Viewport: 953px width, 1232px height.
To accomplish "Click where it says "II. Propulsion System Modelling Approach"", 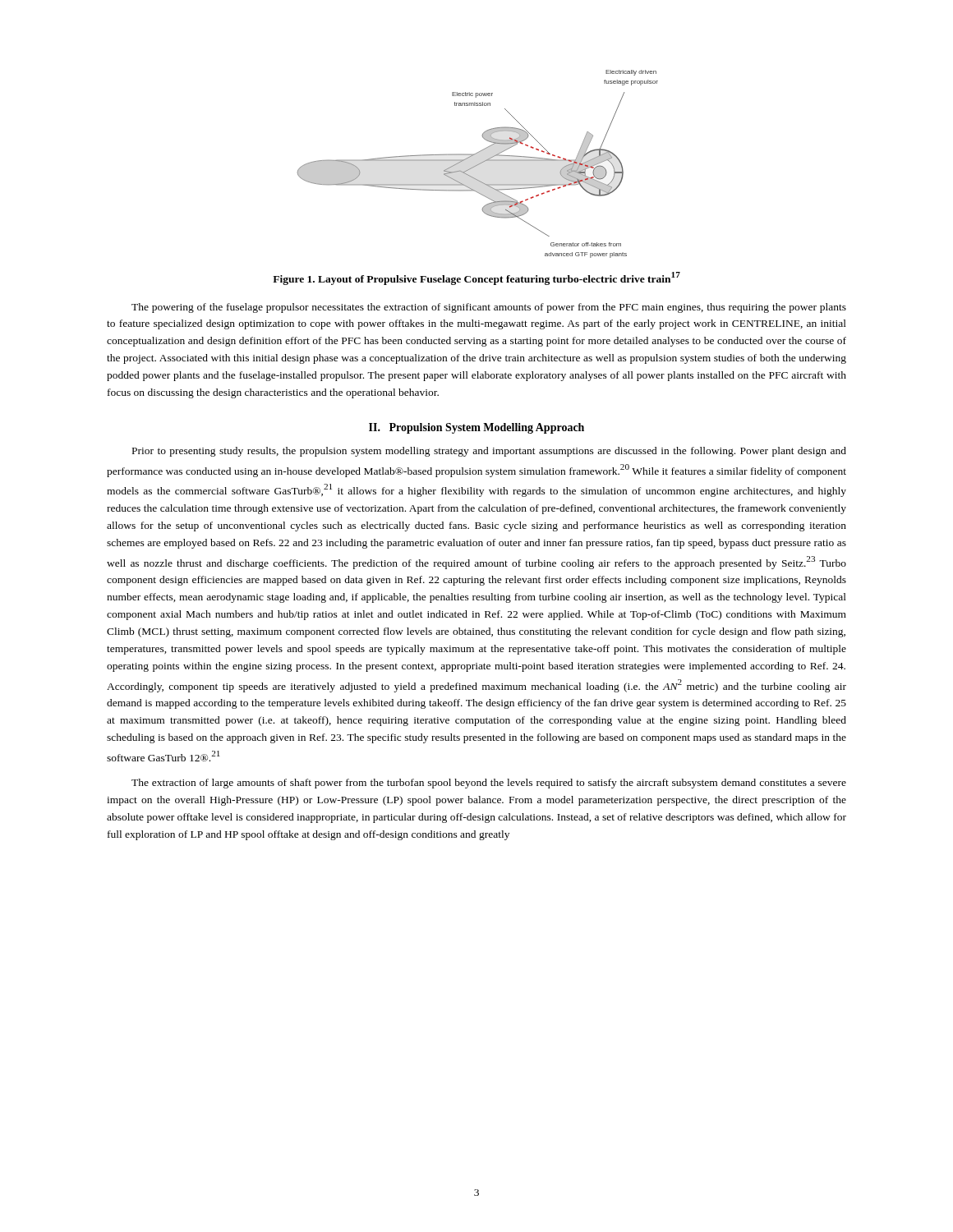I will [x=476, y=428].
